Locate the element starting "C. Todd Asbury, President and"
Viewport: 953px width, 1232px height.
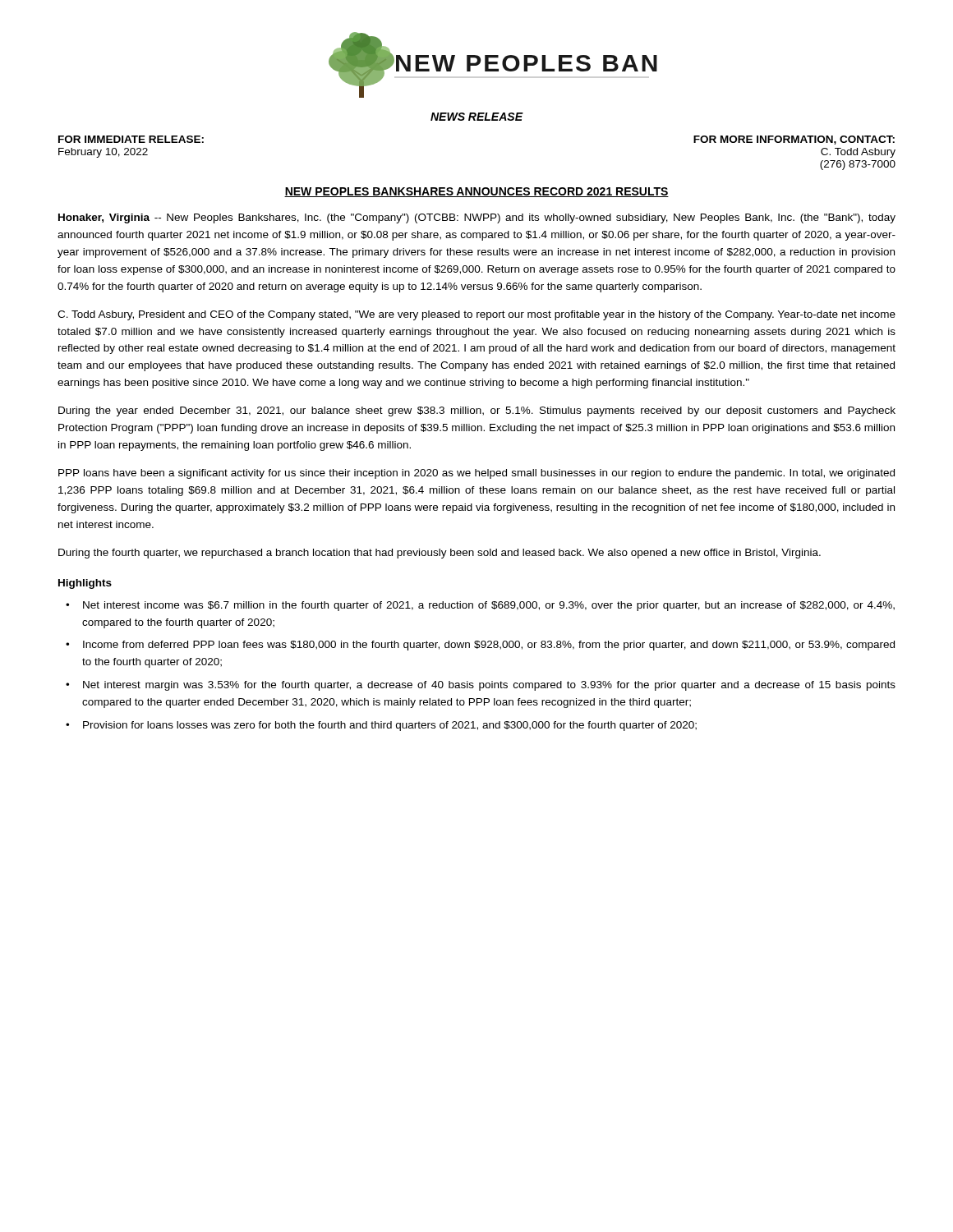coord(476,348)
